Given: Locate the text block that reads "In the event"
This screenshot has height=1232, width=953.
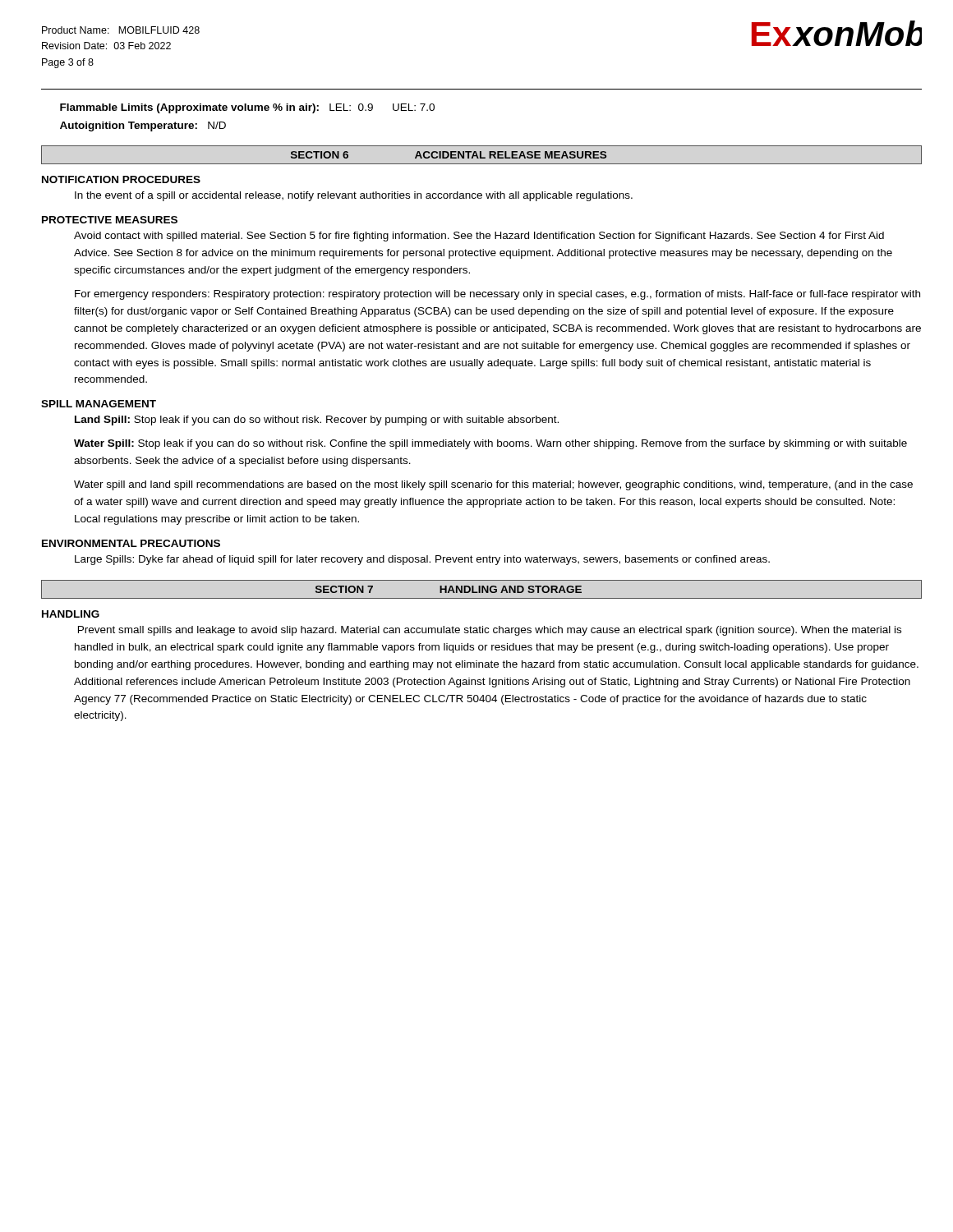Looking at the screenshot, I should tap(354, 195).
